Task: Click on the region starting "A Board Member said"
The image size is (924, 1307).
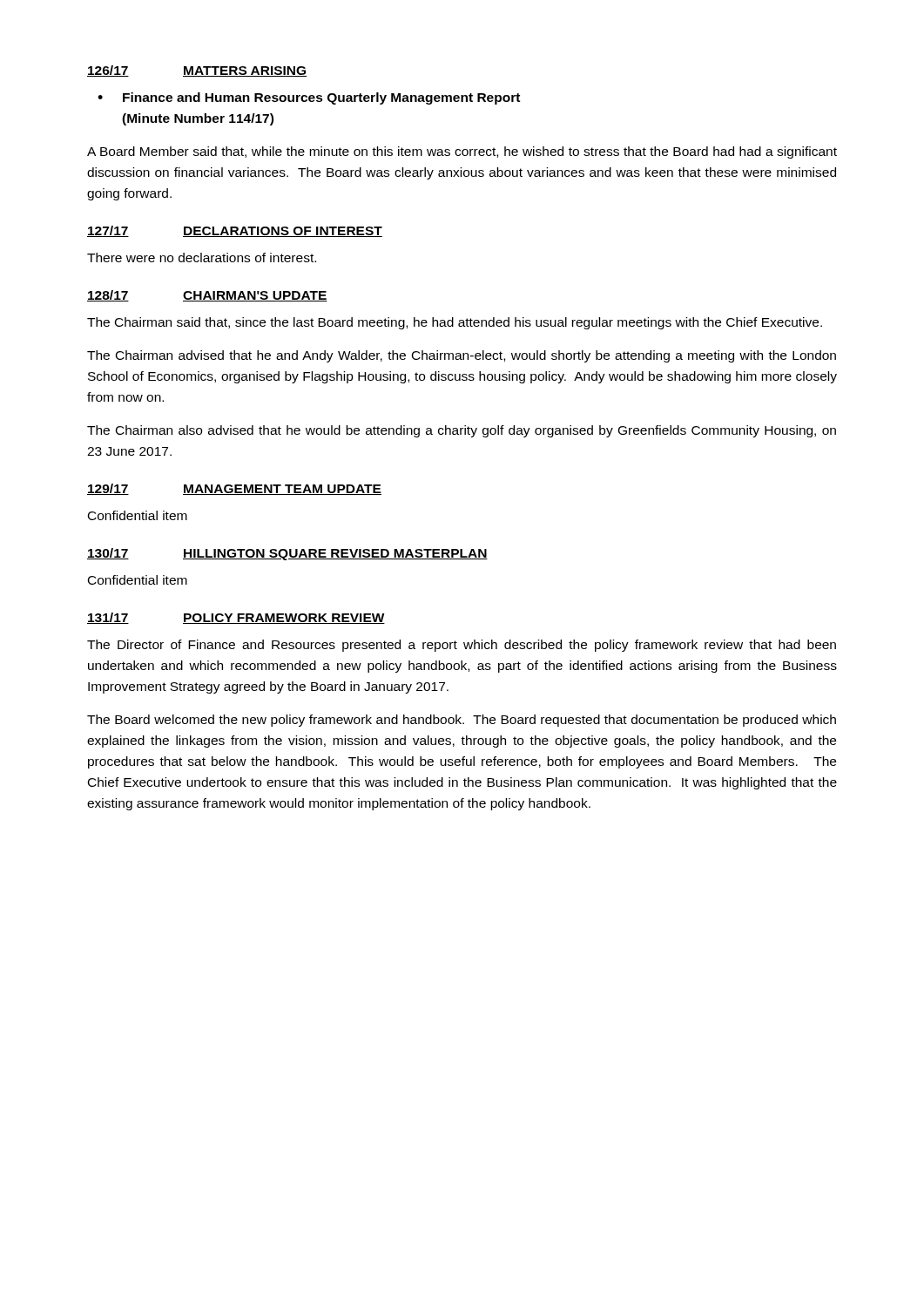Action: click(x=462, y=172)
